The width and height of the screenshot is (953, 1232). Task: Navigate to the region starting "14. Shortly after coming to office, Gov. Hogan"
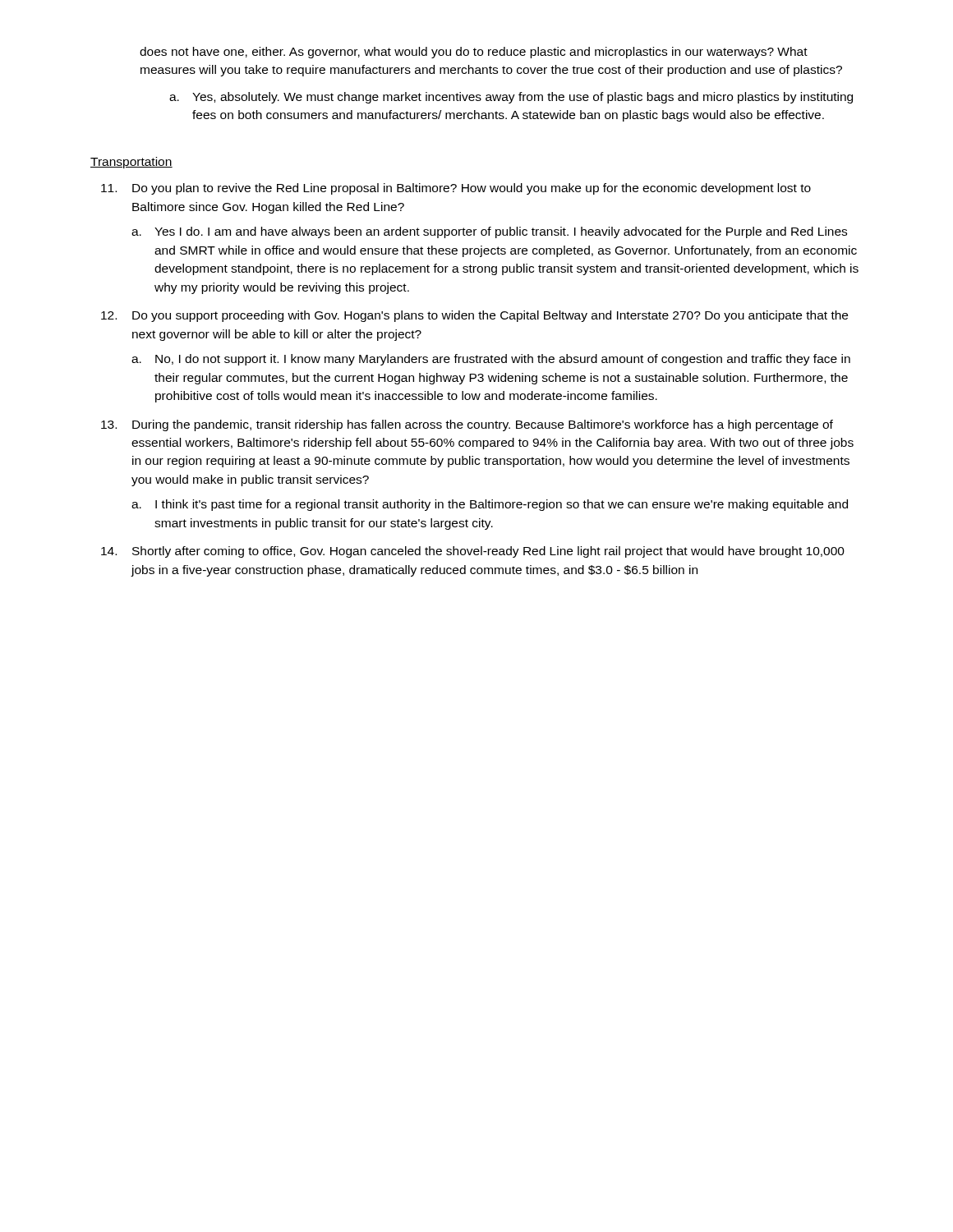point(481,561)
